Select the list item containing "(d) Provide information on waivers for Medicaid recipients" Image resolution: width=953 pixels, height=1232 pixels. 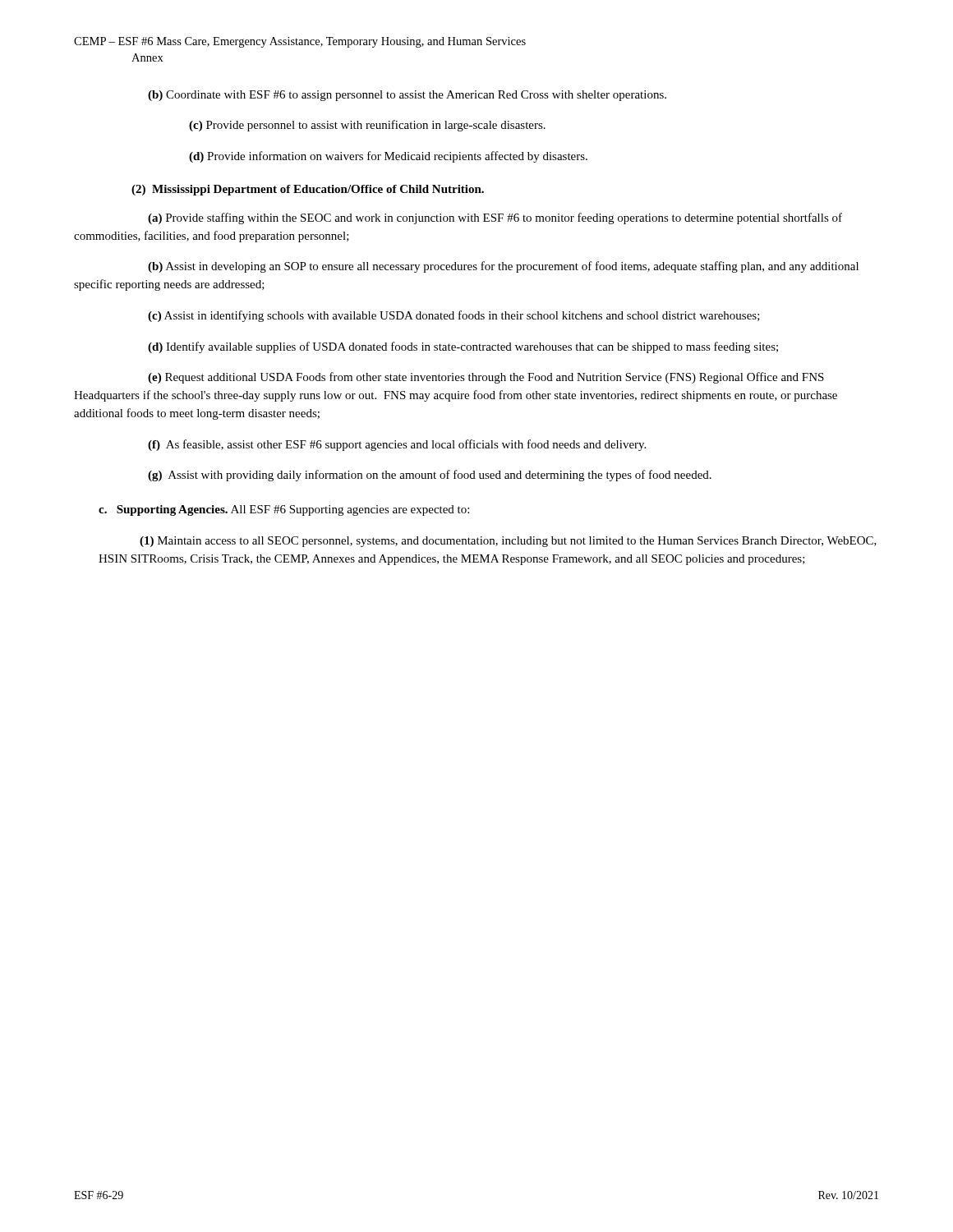click(x=389, y=156)
